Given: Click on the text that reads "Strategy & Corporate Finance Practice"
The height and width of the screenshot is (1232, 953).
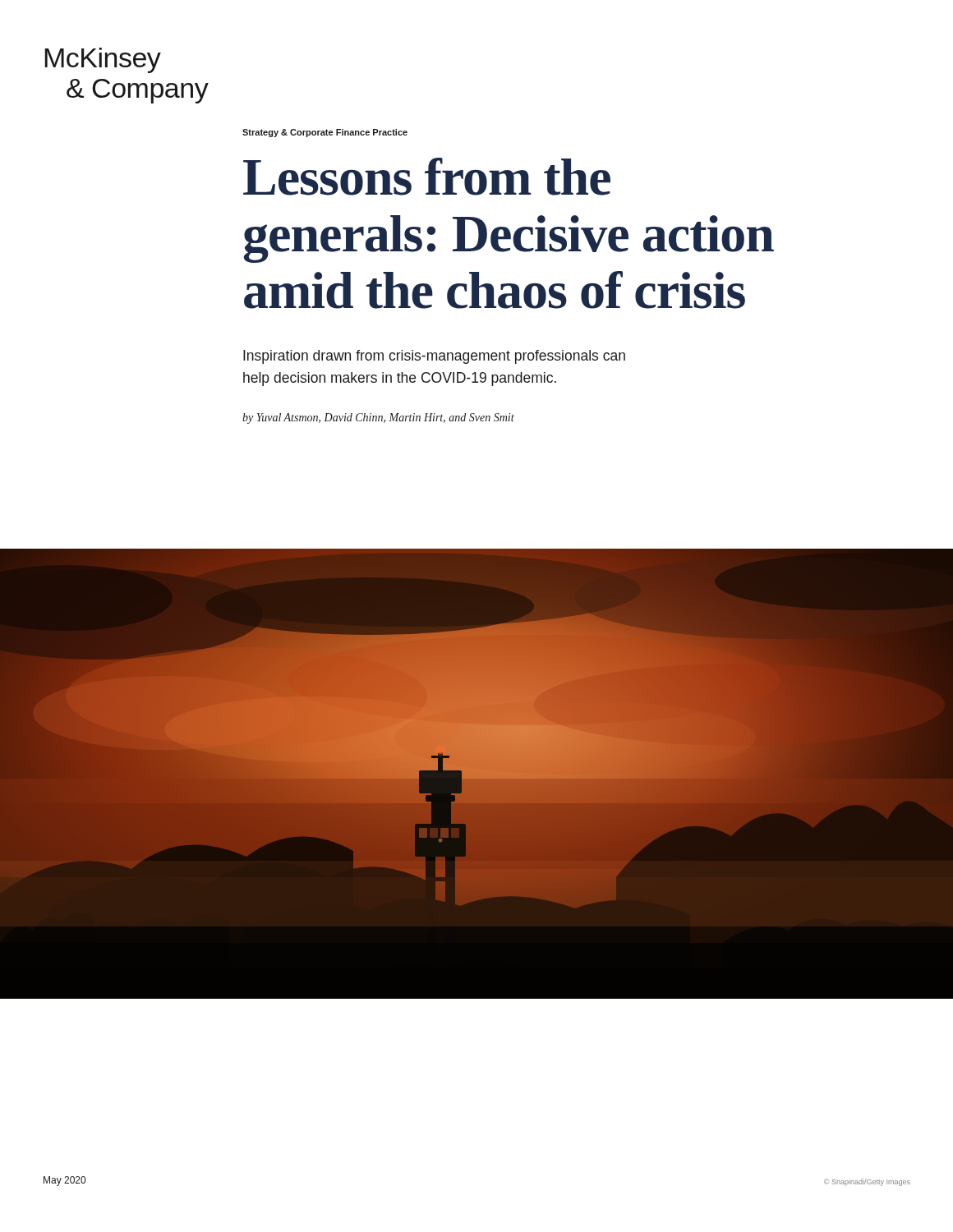Looking at the screenshot, I should click(x=325, y=132).
